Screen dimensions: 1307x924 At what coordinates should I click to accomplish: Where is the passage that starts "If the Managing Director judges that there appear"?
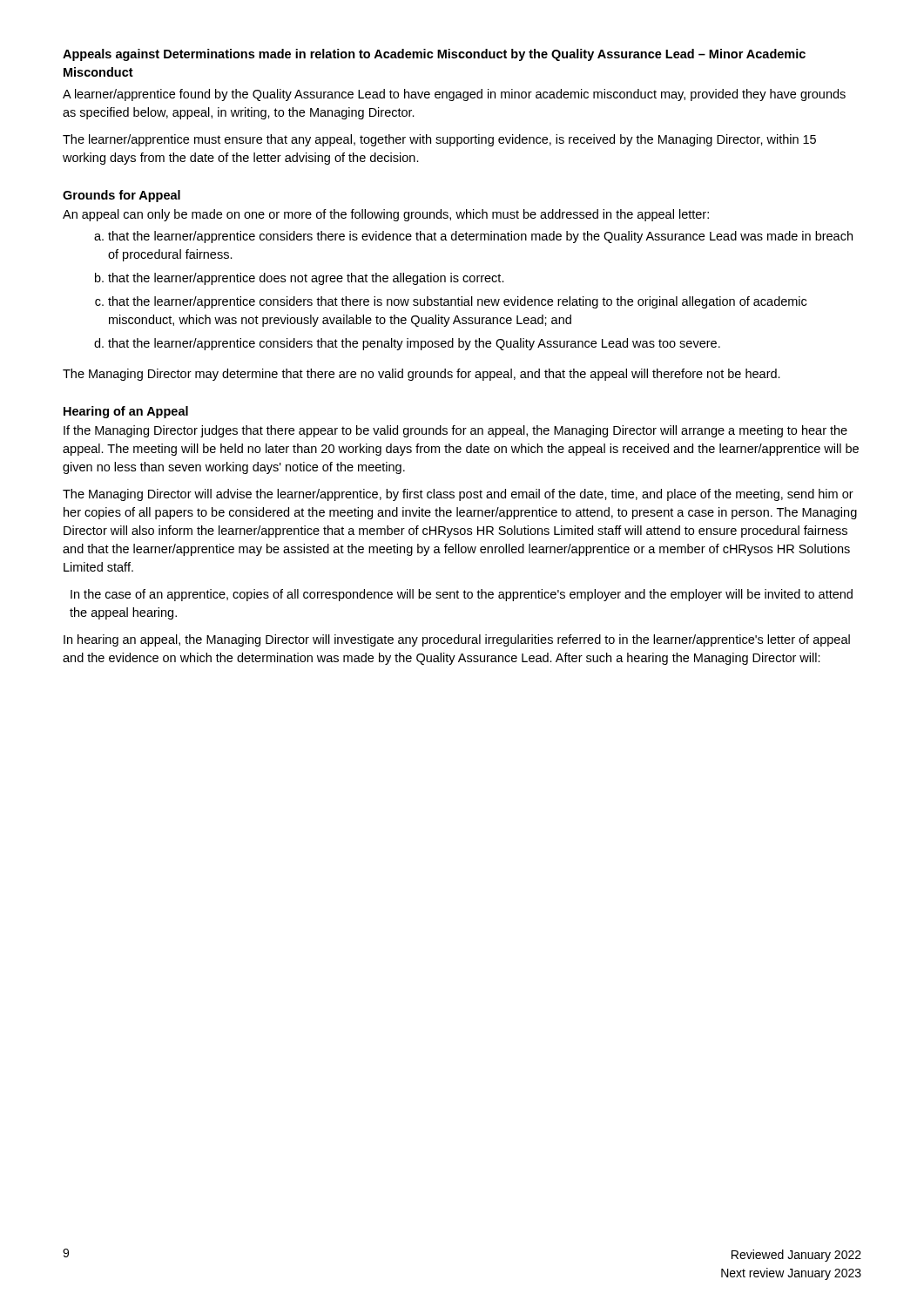click(461, 449)
